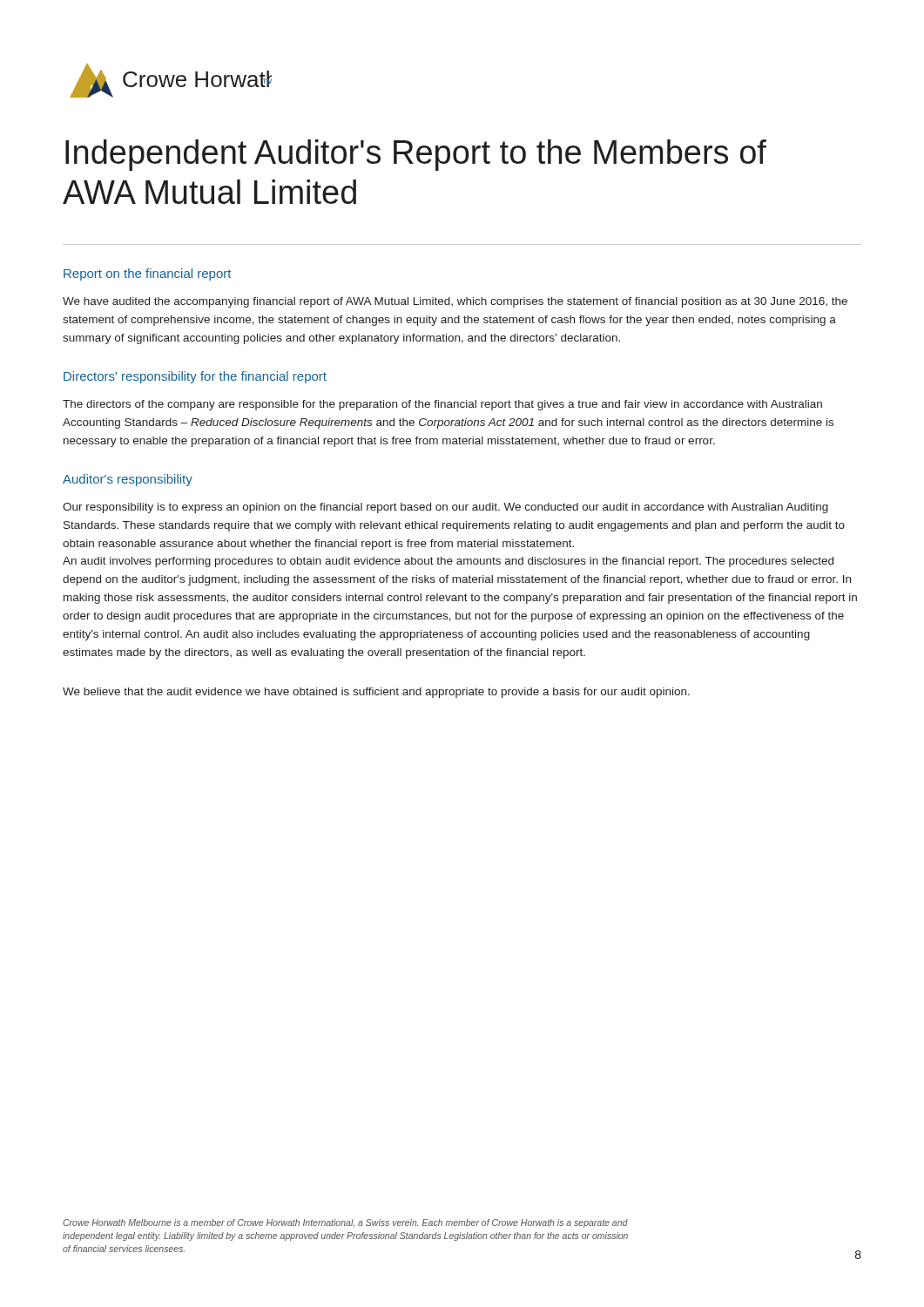The width and height of the screenshot is (924, 1307).
Task: Locate the section header containing "Directors' responsibility for the financial report"
Action: (x=195, y=377)
